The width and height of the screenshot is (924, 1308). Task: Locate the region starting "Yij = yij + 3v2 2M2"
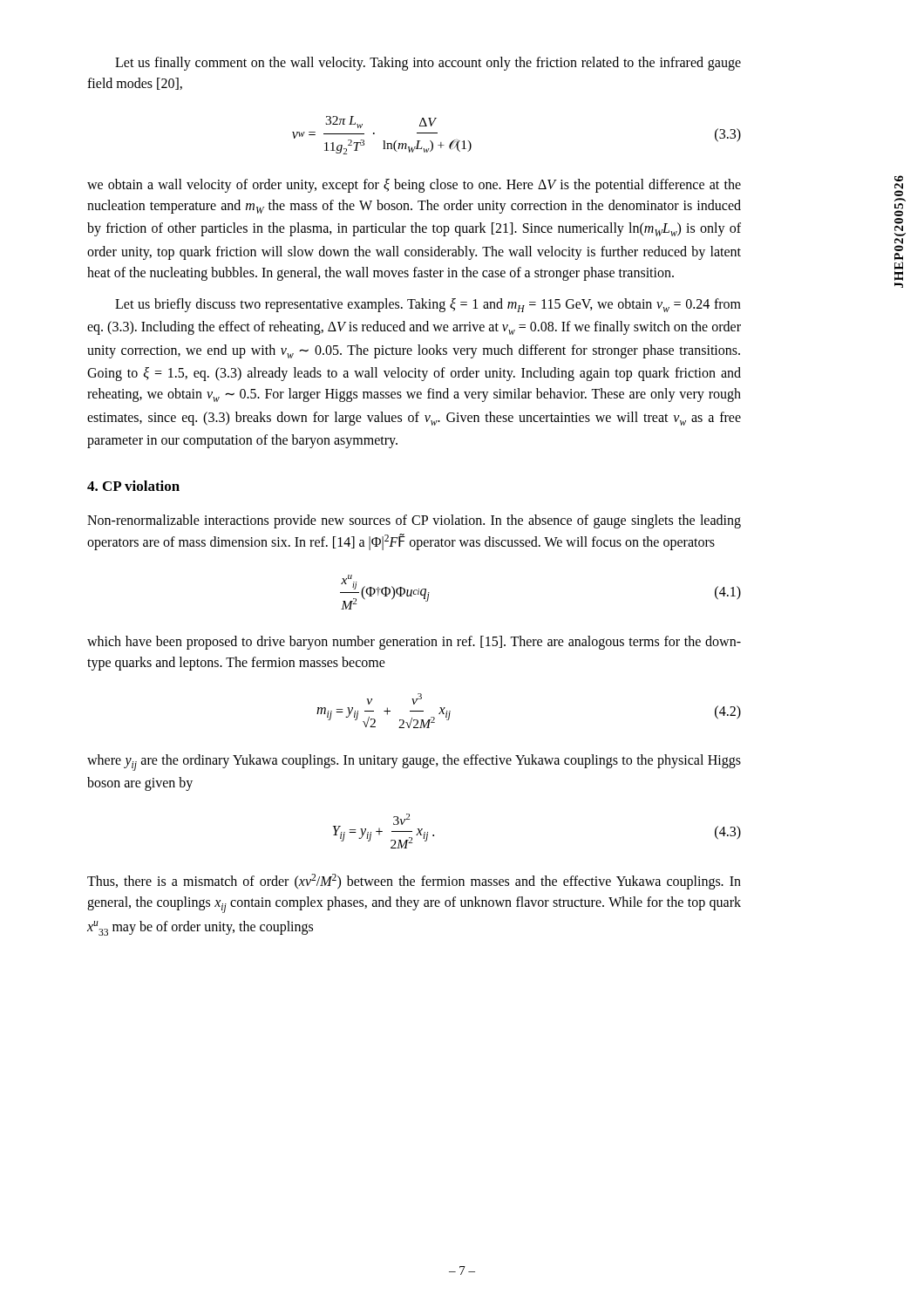click(414, 832)
